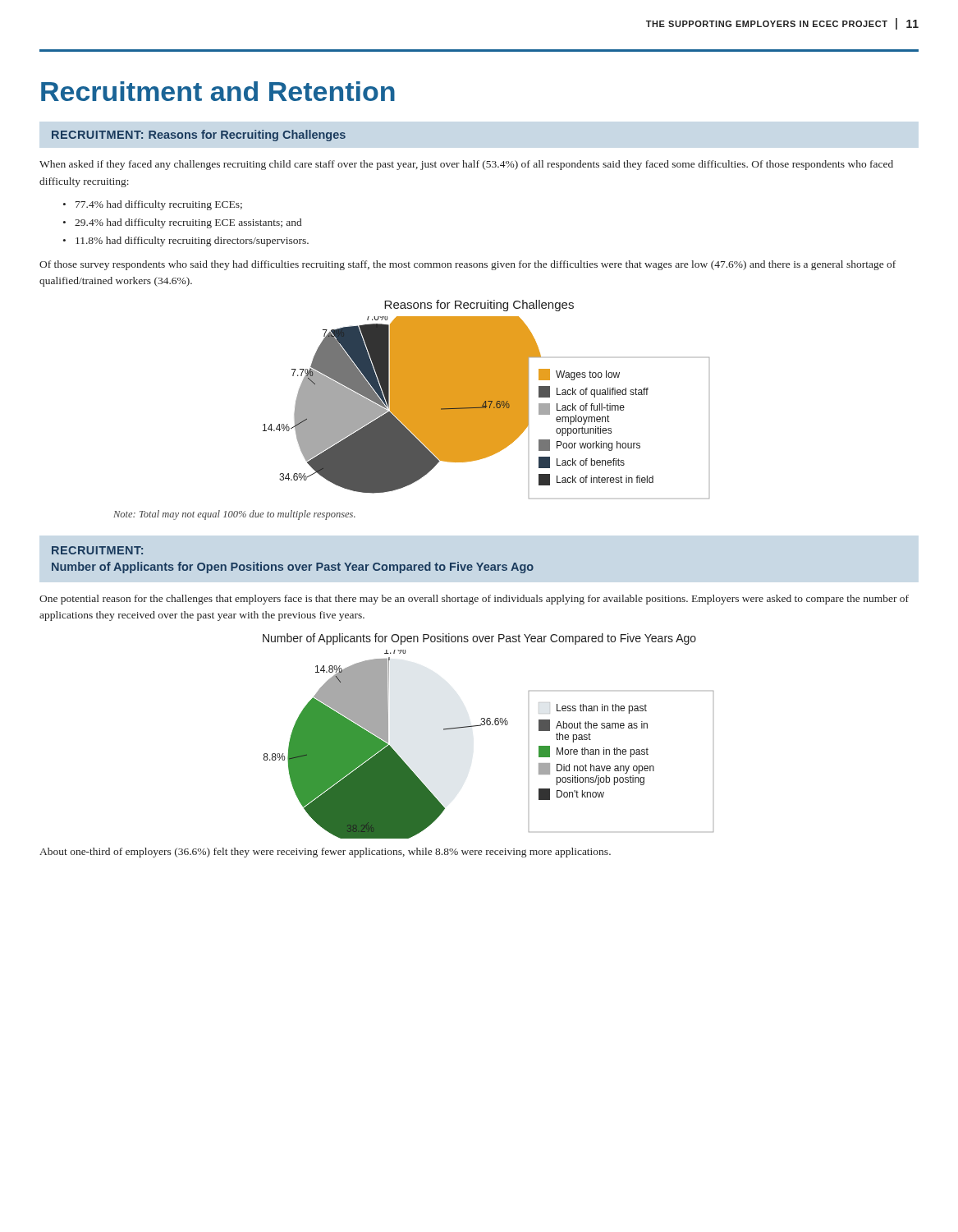Click where it says "RECRUITMENT: Reasons for Recruiting Challenges"
This screenshot has height=1232, width=958.
[x=198, y=135]
